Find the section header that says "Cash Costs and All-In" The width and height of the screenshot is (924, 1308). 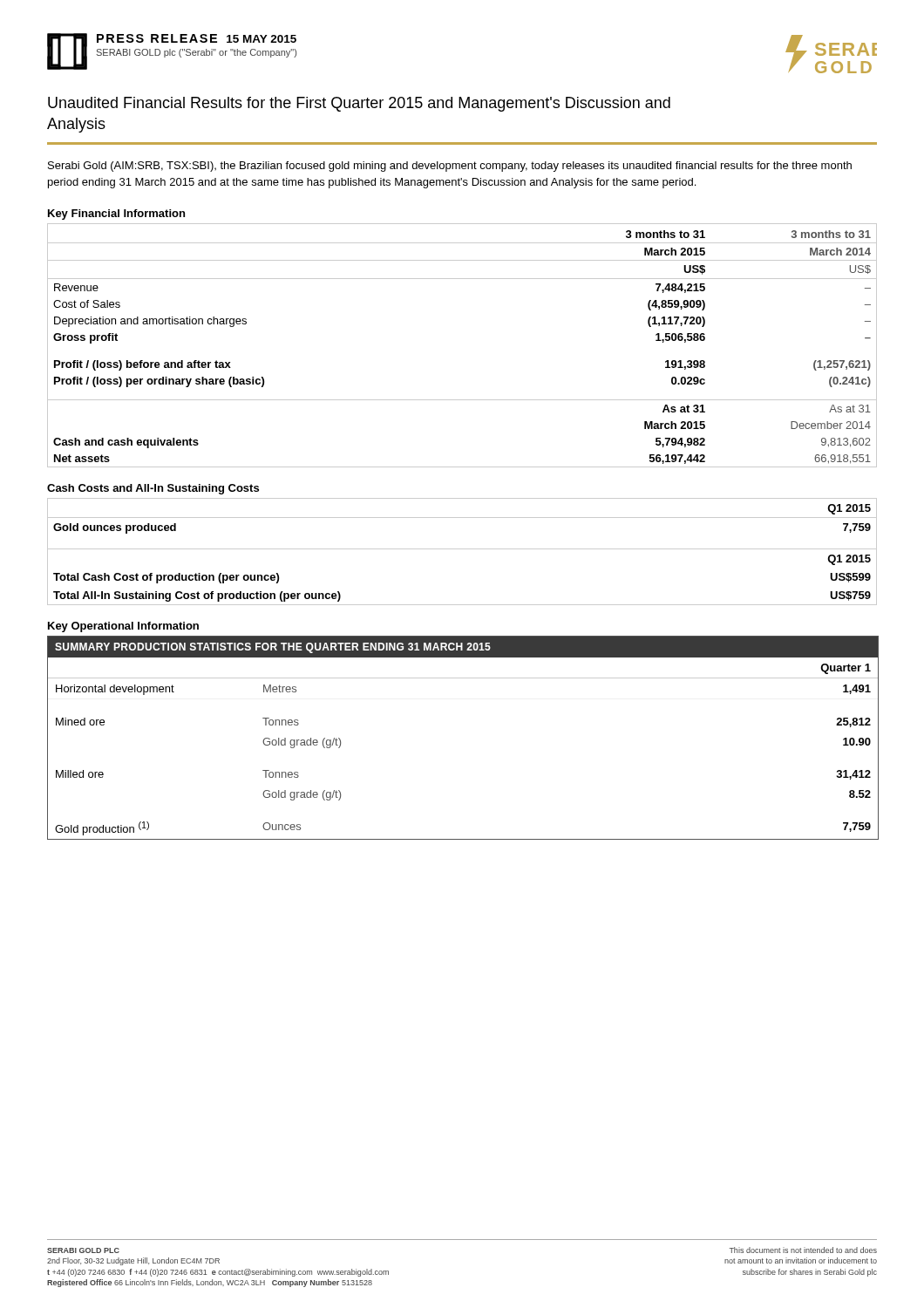[153, 487]
